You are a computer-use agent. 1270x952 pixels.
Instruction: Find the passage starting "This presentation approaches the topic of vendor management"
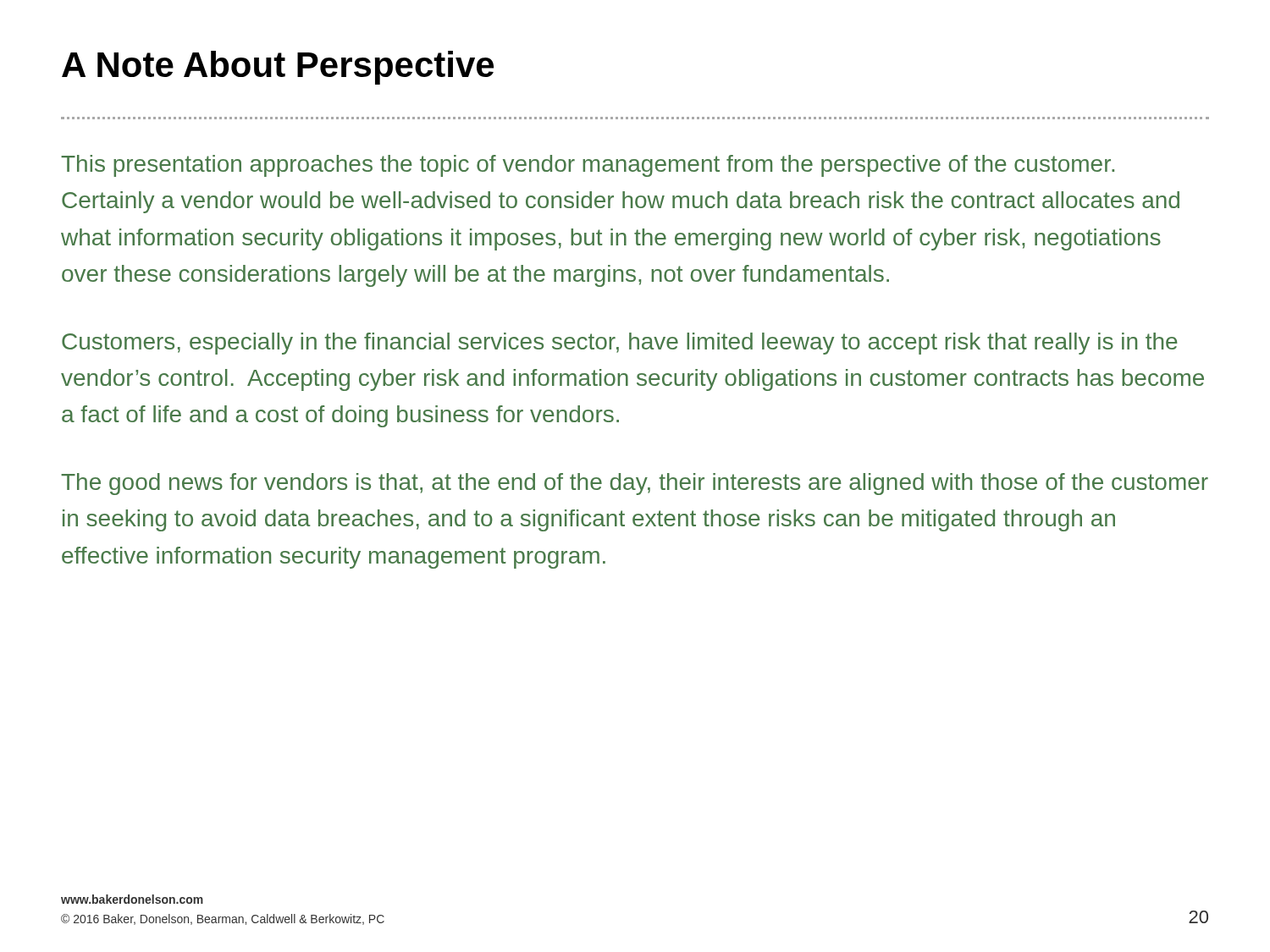point(621,219)
